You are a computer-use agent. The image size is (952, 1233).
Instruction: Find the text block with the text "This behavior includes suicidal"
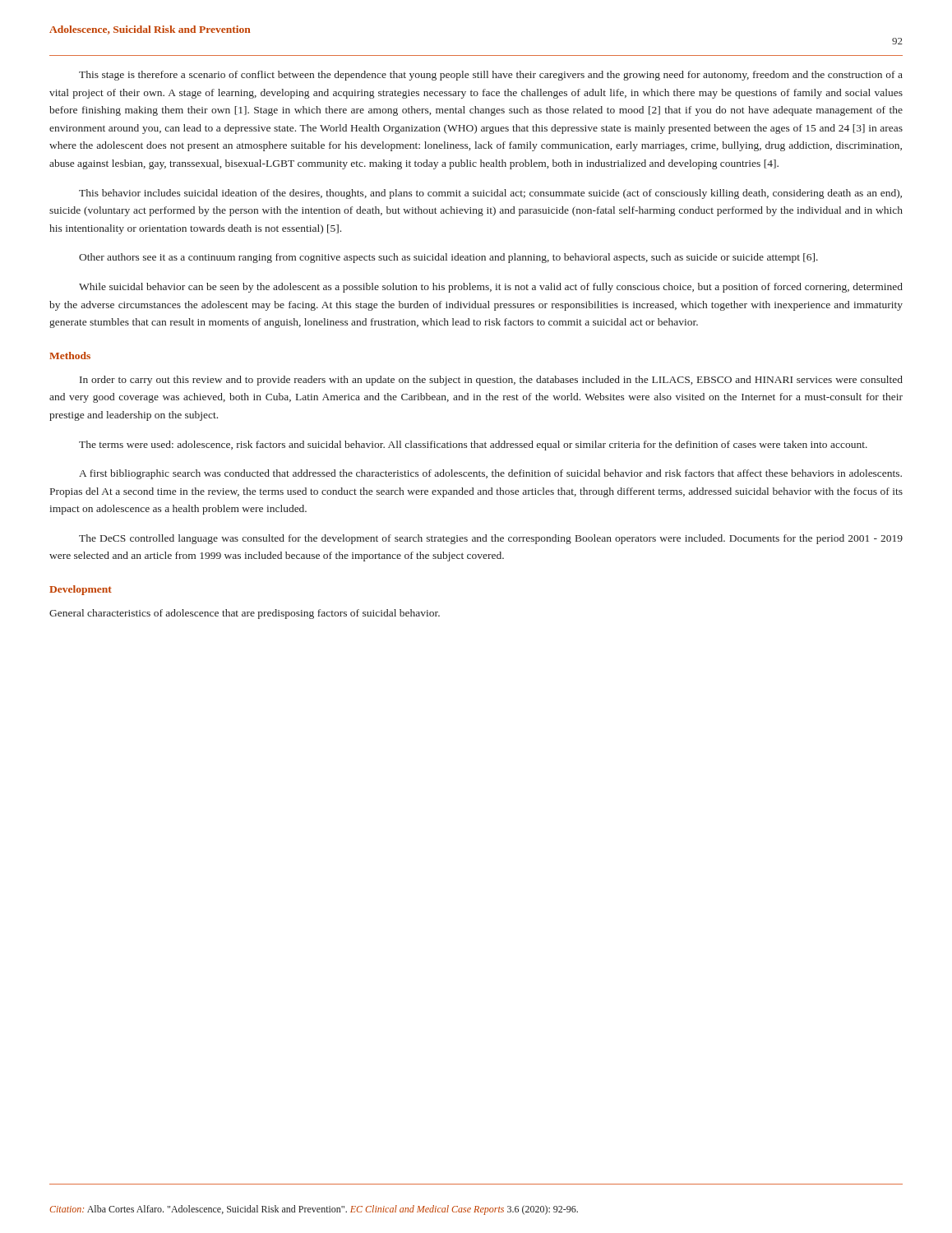pos(476,210)
